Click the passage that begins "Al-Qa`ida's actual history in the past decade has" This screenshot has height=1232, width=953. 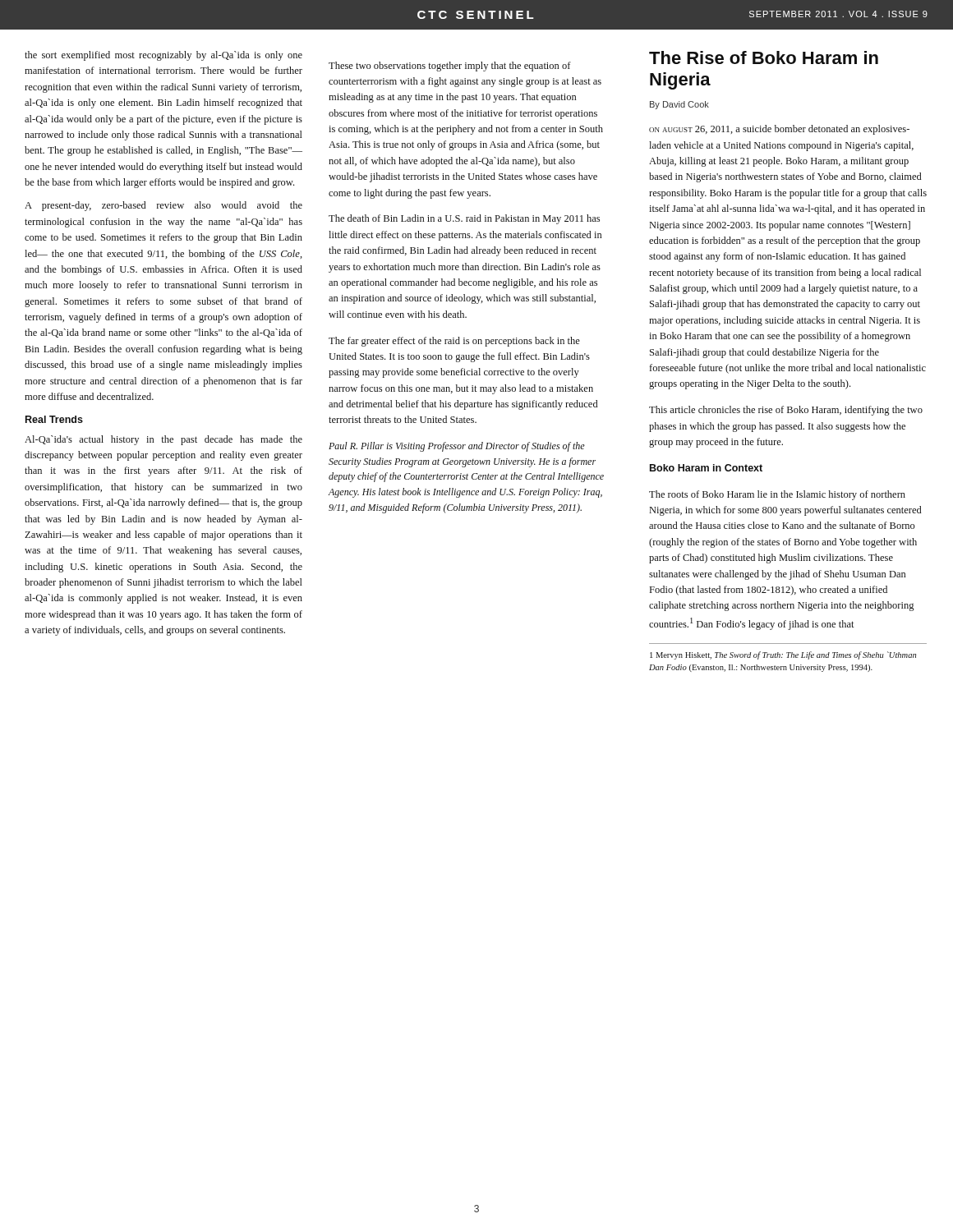(163, 535)
